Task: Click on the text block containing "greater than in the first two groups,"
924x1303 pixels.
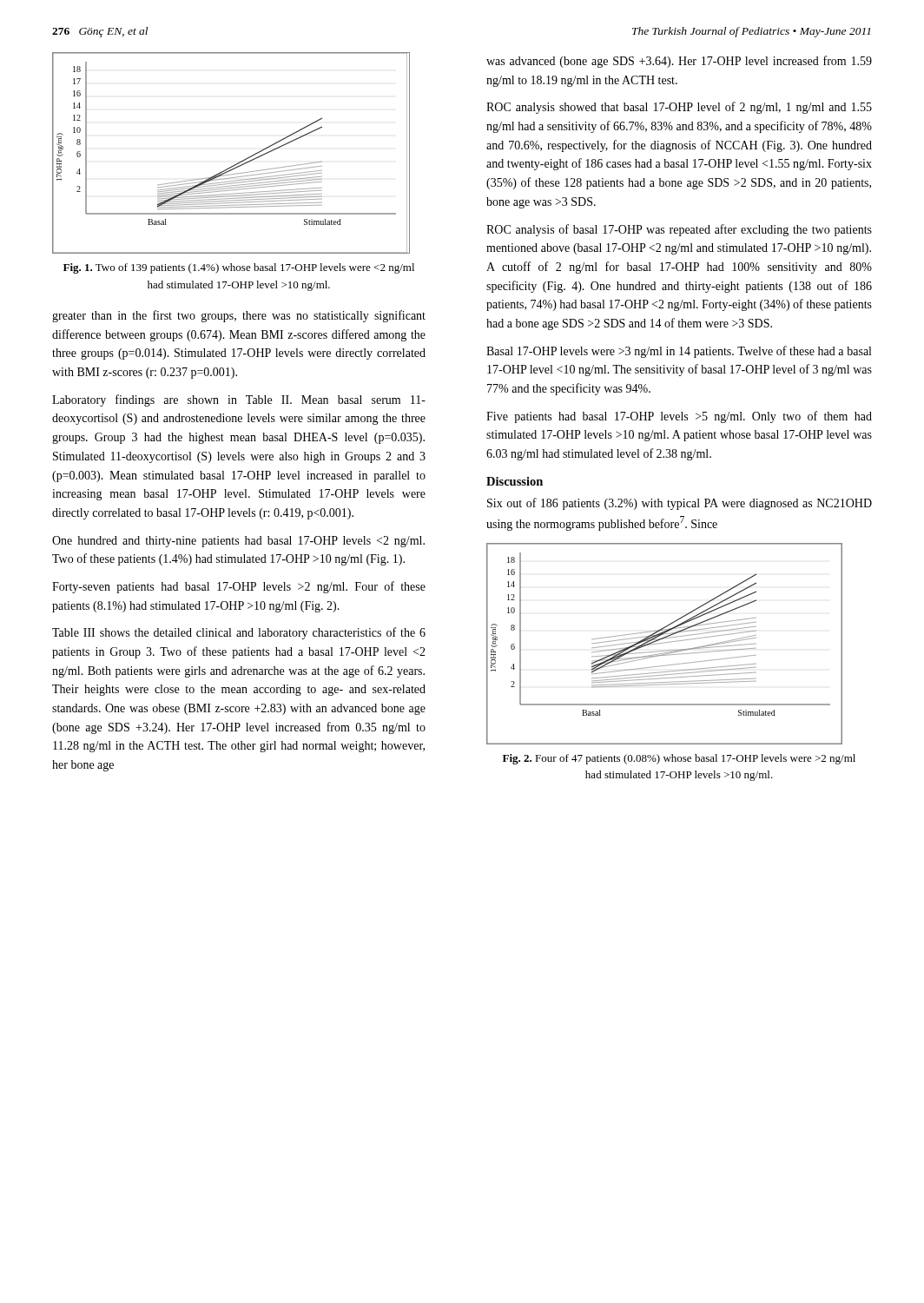Action: [x=239, y=344]
